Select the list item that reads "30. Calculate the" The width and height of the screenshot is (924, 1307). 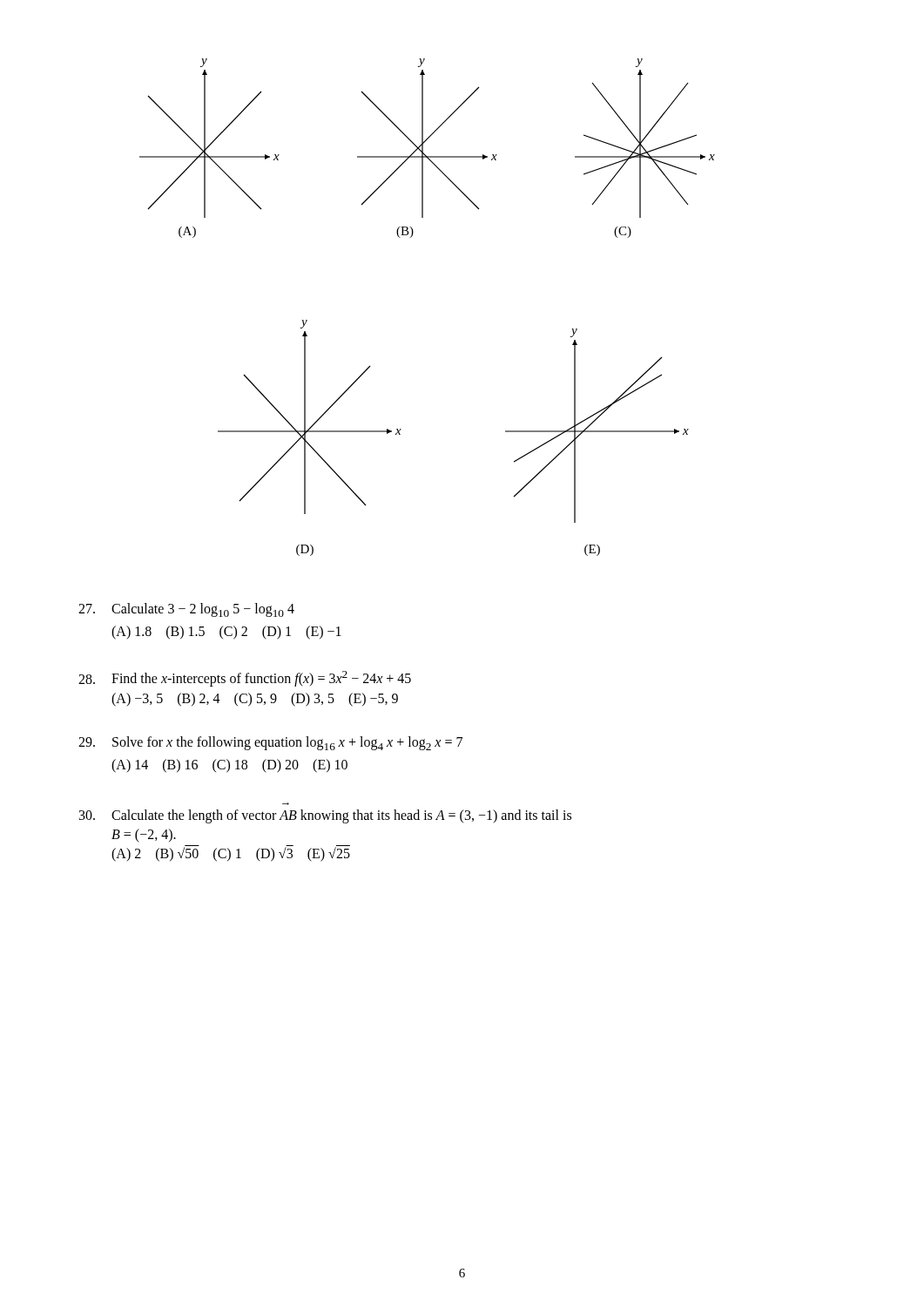tap(457, 831)
